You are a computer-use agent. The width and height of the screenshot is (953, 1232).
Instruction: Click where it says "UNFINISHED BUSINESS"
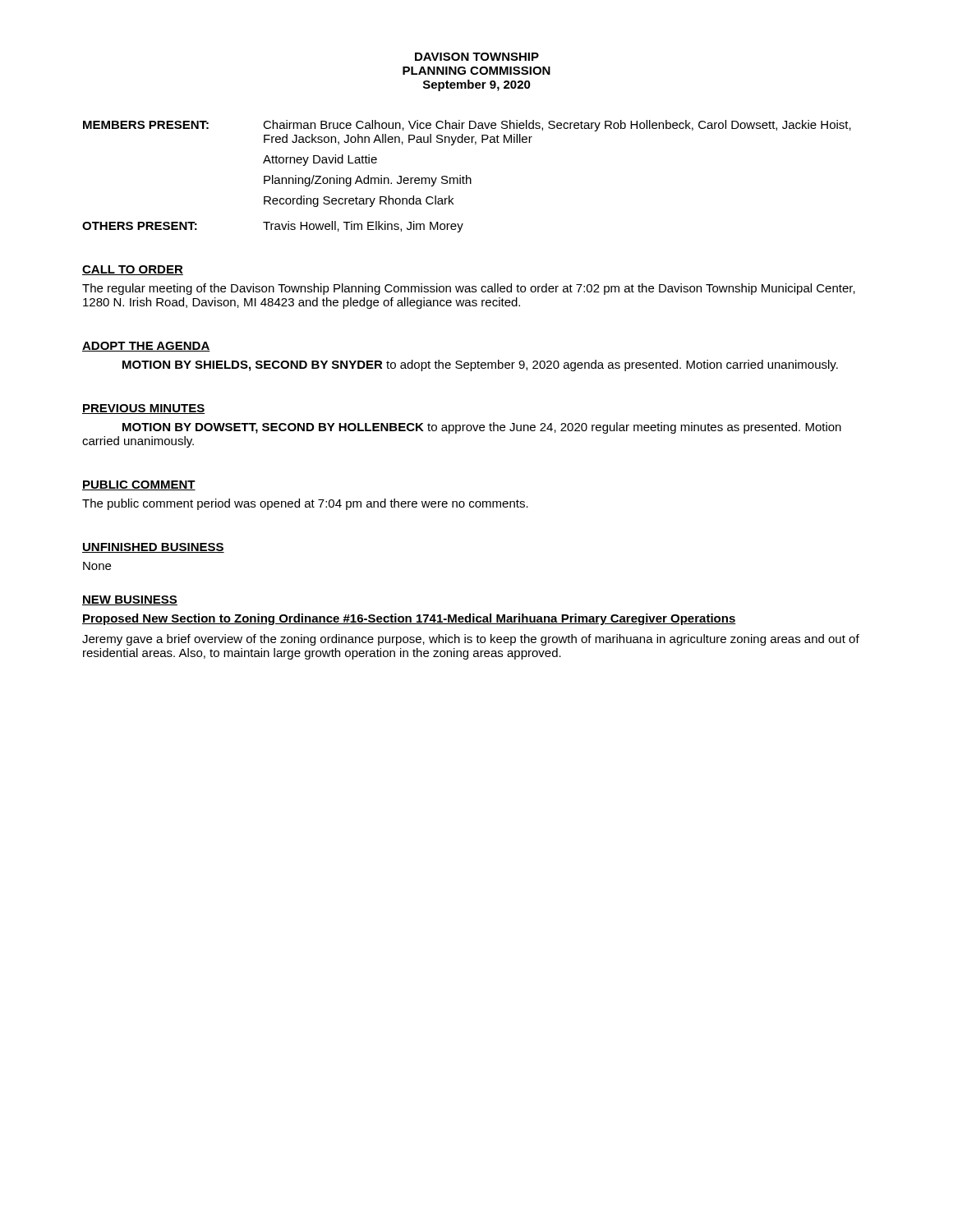[x=153, y=547]
